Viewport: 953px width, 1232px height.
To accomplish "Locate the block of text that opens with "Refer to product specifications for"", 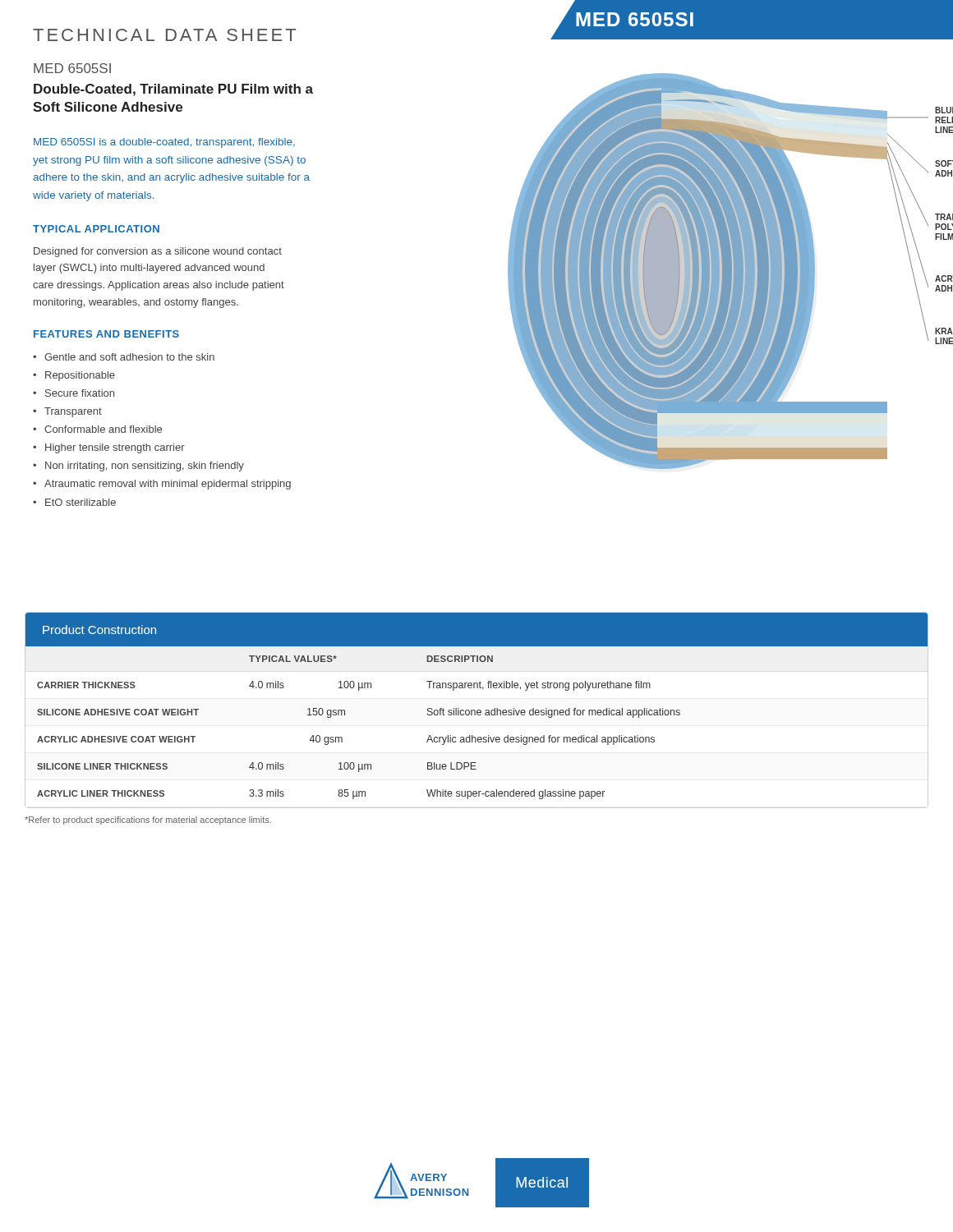I will tap(148, 821).
